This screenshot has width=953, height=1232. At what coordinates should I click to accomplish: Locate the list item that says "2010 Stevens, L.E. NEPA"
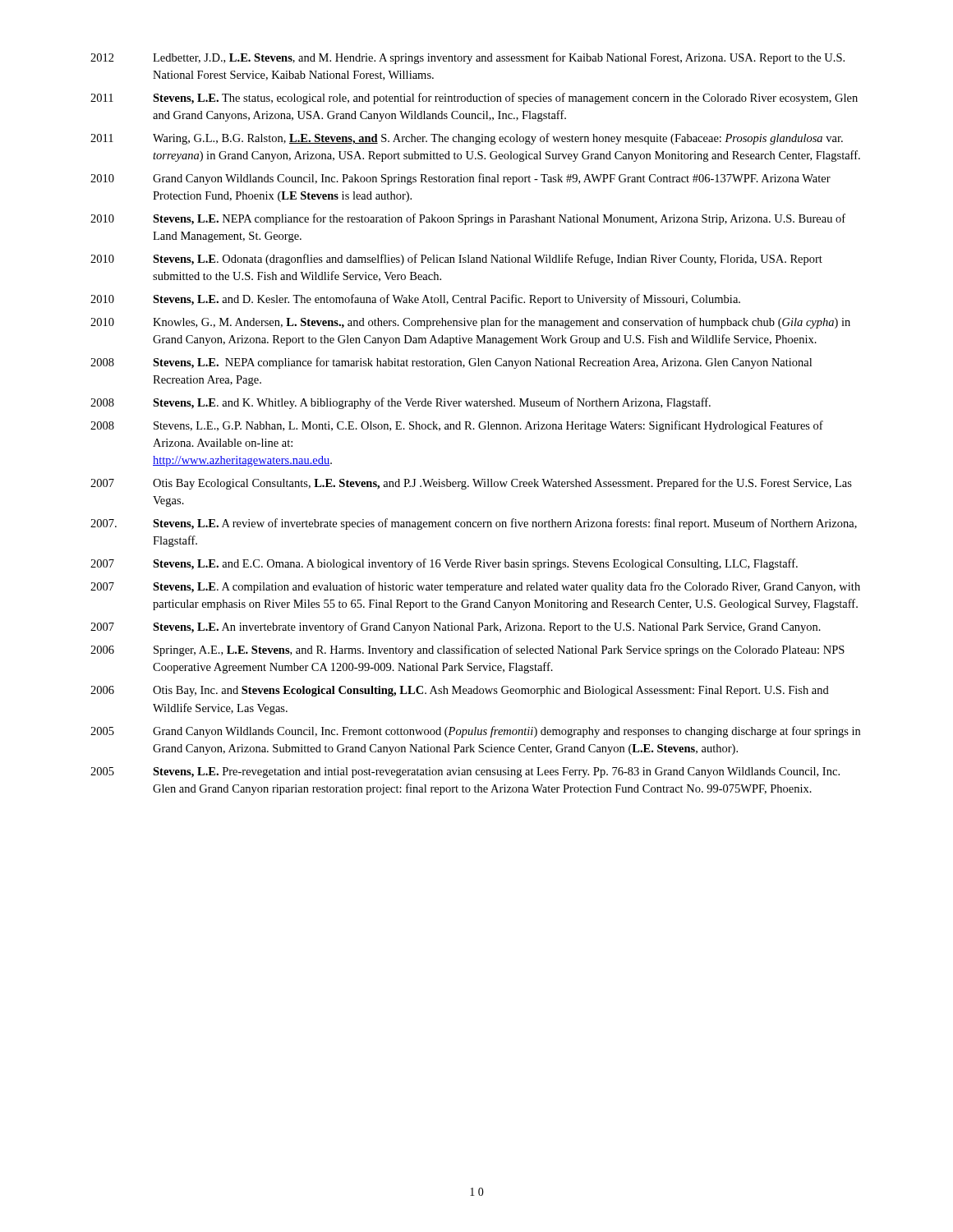[476, 228]
